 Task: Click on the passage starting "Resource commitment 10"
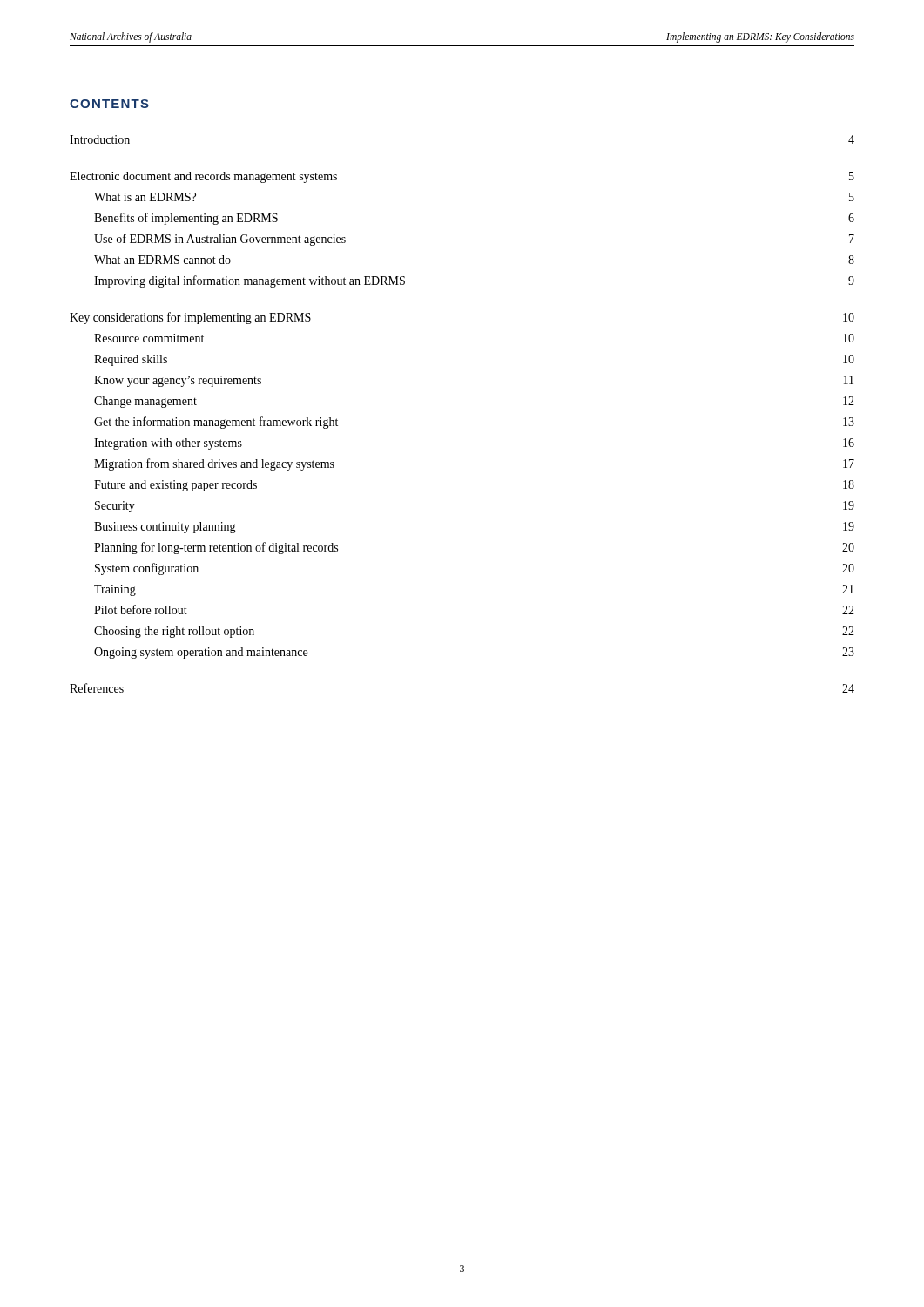click(x=150, y=337)
